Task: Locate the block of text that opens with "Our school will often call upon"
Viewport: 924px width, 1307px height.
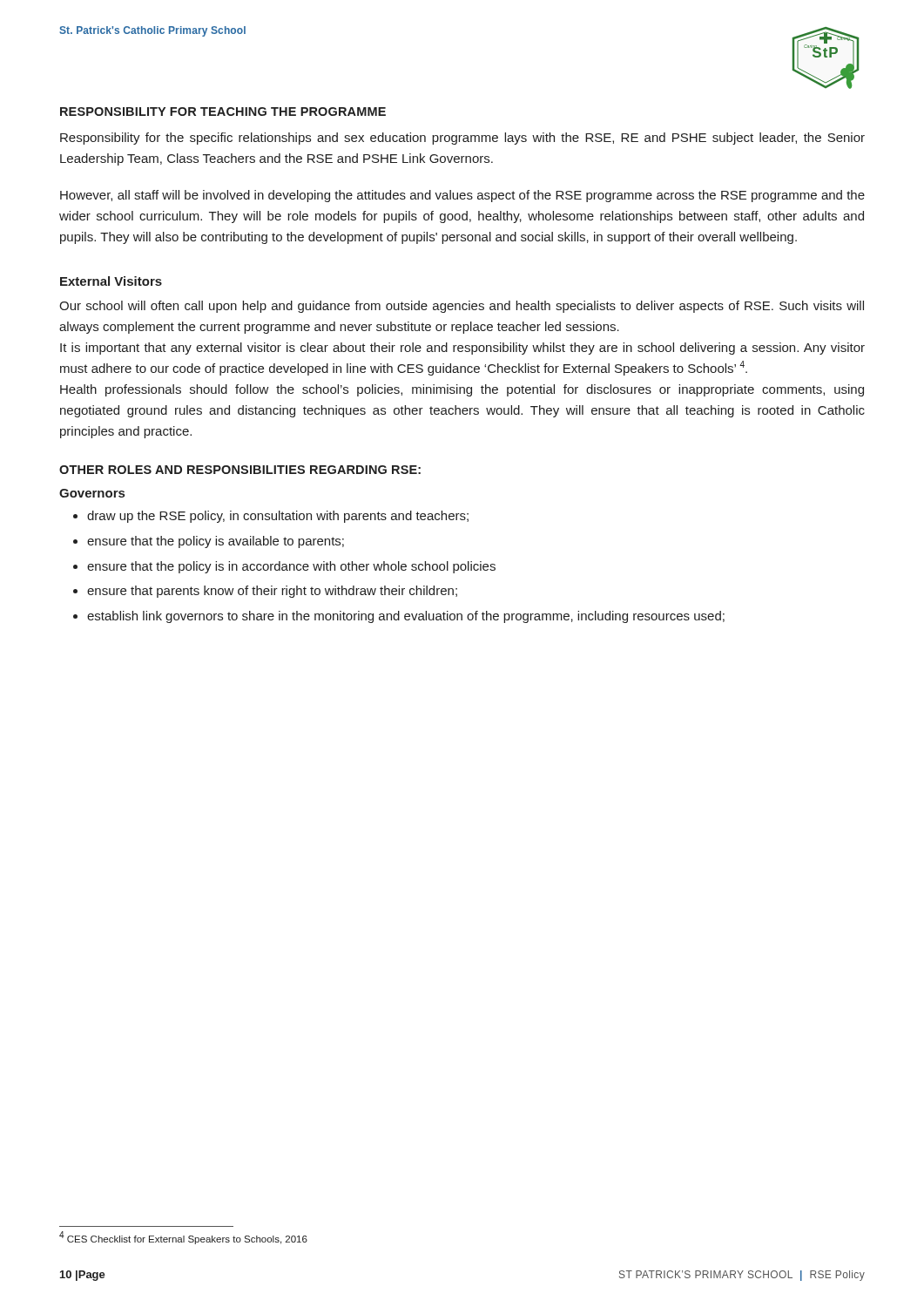Action: point(462,368)
